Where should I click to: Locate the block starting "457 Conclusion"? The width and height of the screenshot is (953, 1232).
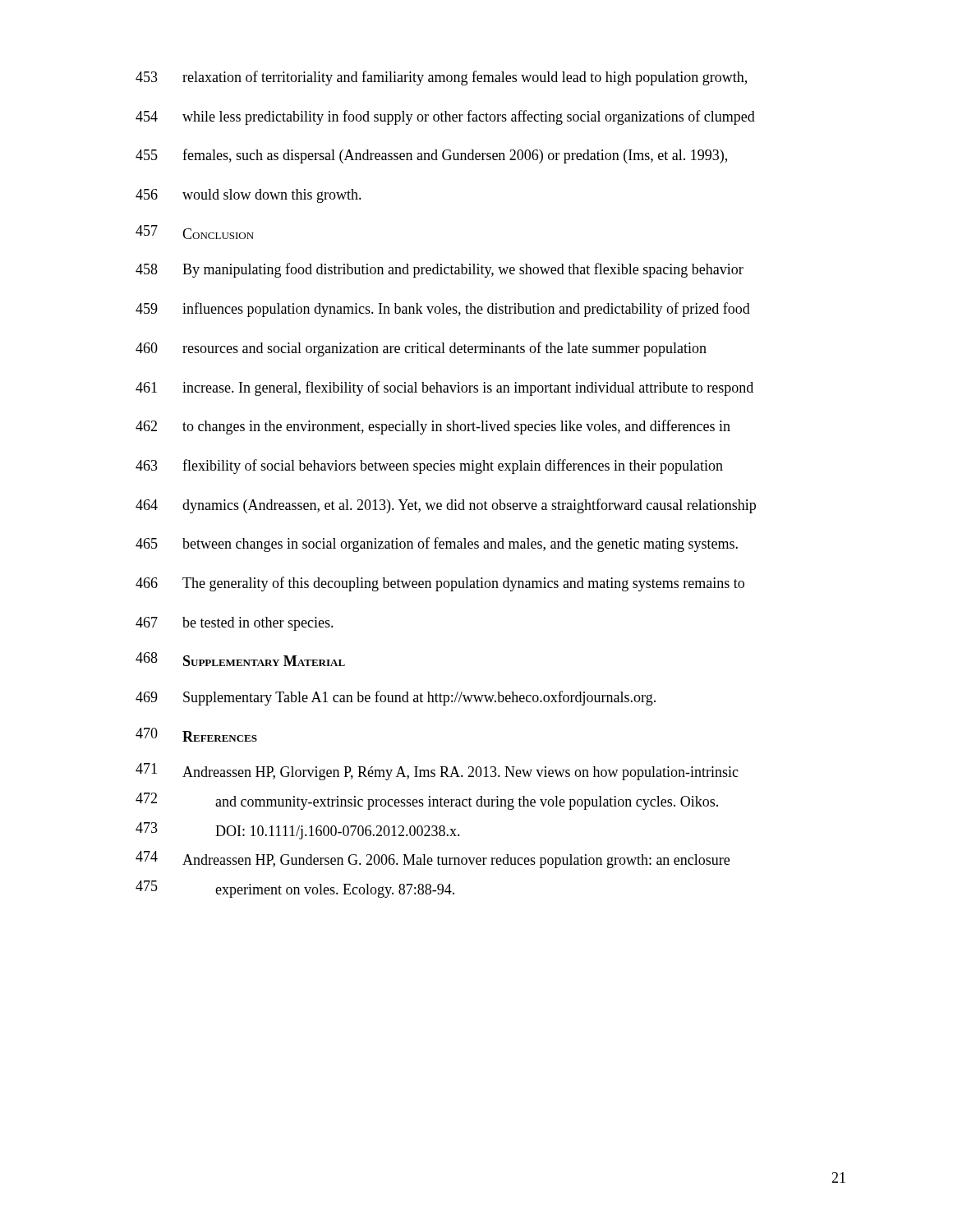195,232
